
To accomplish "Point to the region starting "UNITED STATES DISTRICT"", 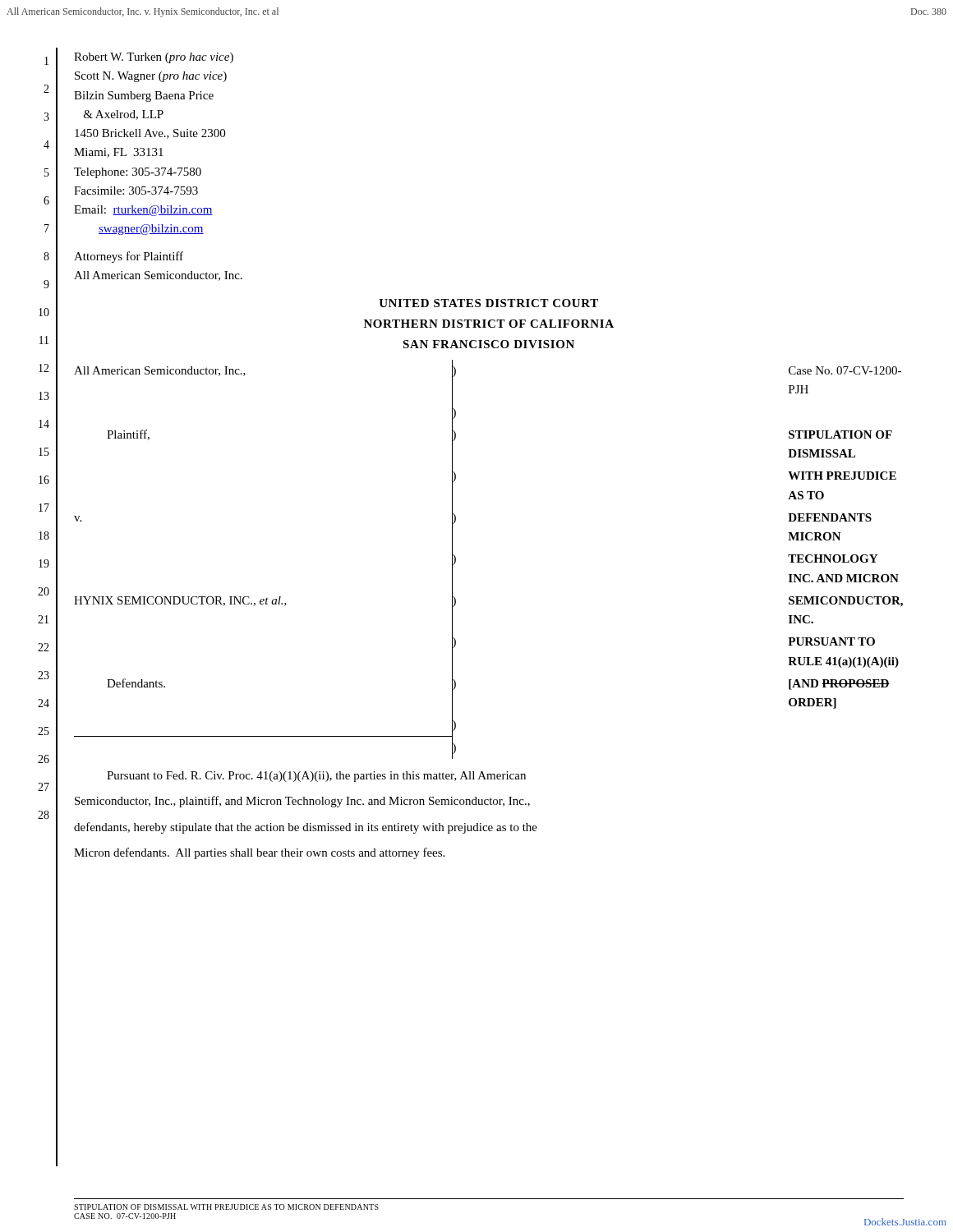I will click(489, 304).
